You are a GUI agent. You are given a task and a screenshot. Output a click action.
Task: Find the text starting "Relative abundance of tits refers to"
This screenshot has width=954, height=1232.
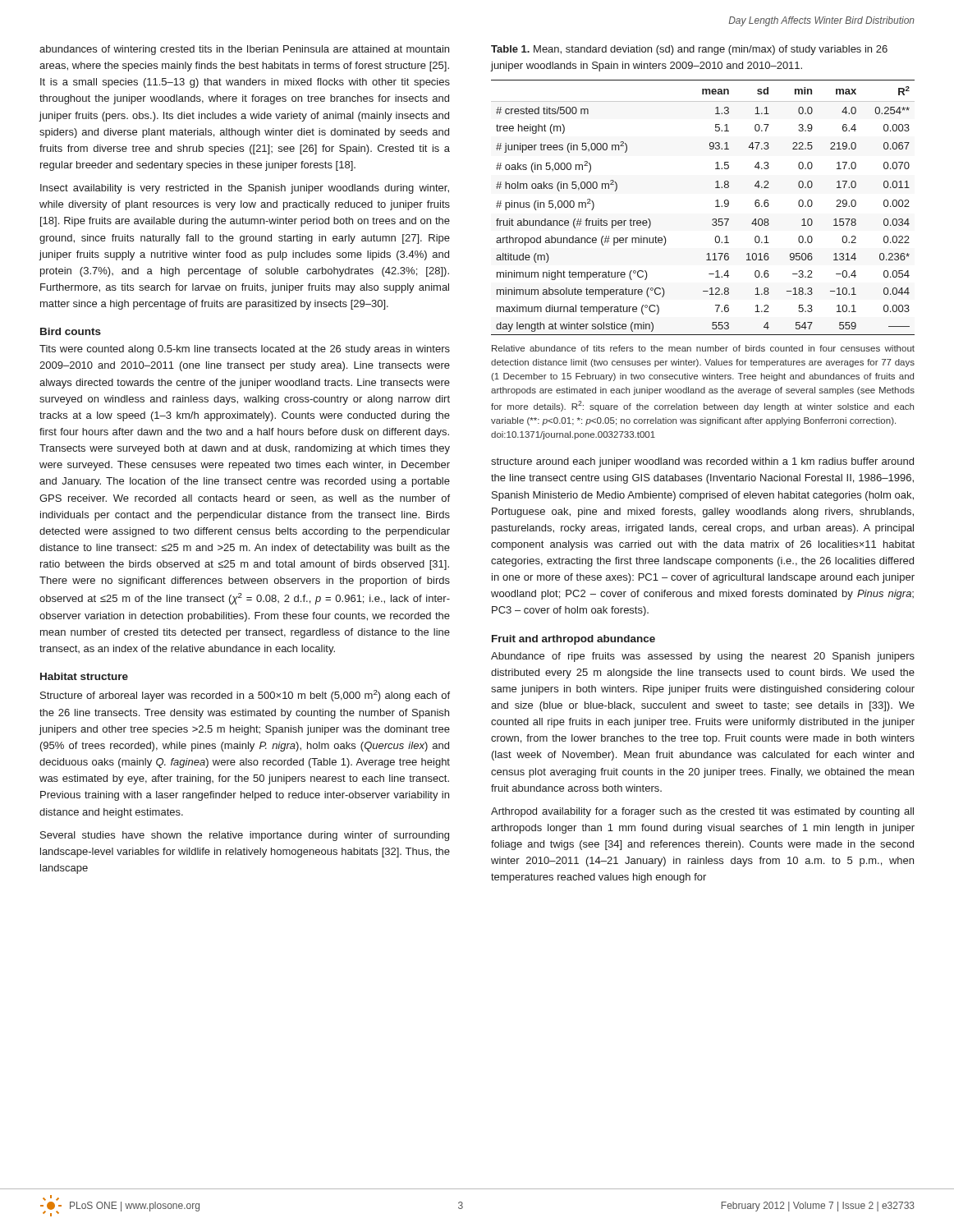point(703,391)
